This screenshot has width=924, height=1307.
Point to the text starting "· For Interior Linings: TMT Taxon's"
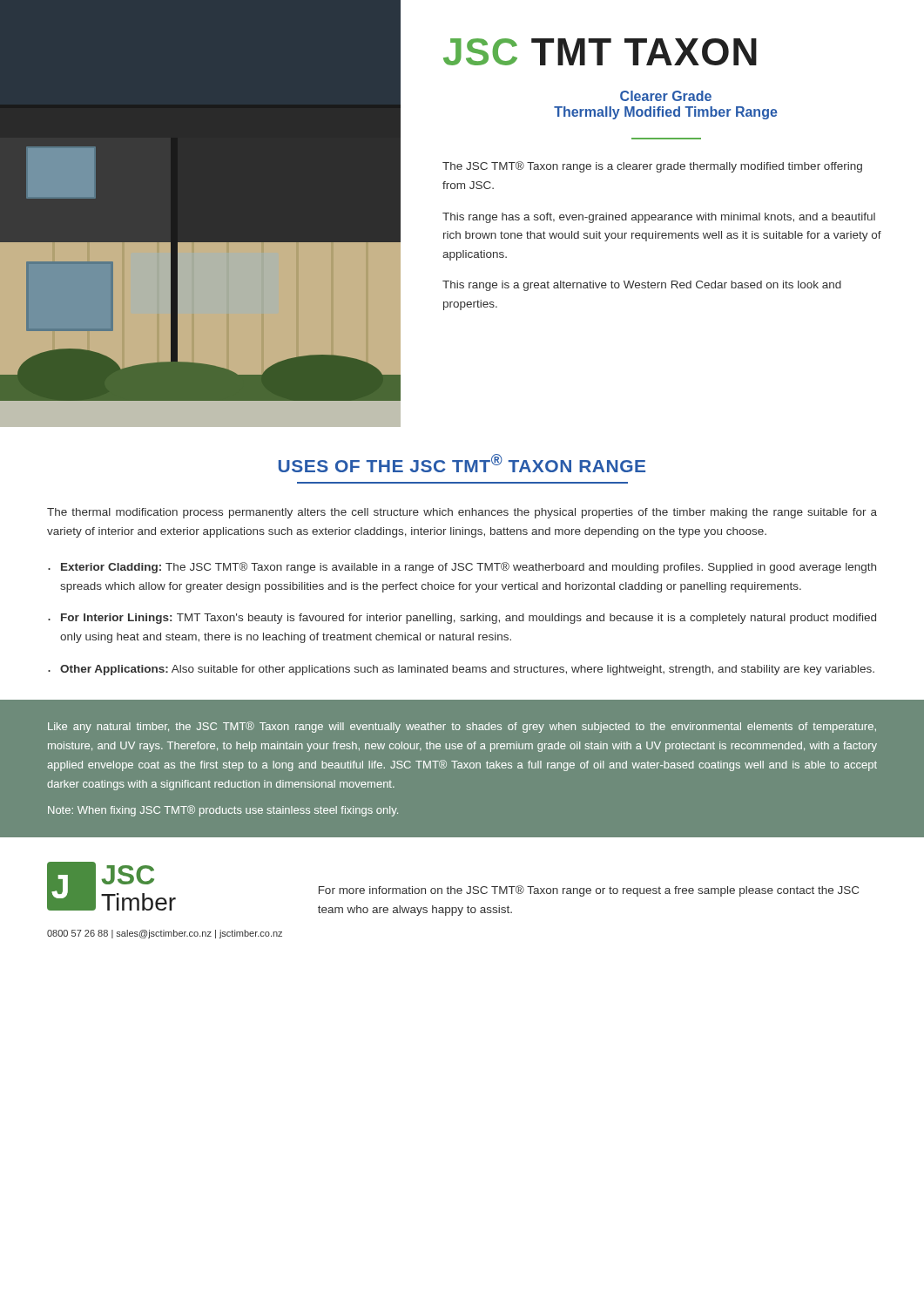(462, 628)
